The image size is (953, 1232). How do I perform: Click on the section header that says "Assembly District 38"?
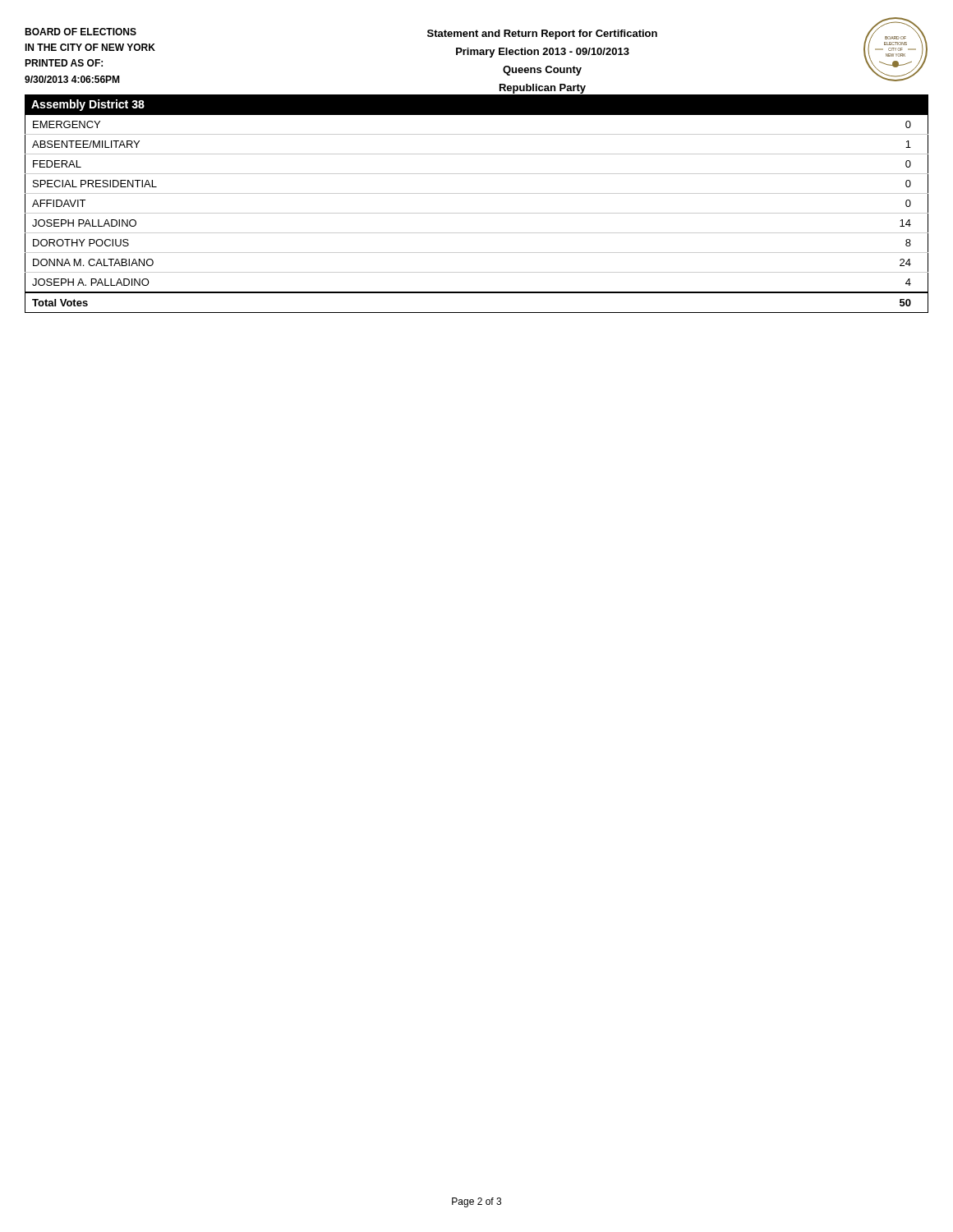click(x=88, y=104)
